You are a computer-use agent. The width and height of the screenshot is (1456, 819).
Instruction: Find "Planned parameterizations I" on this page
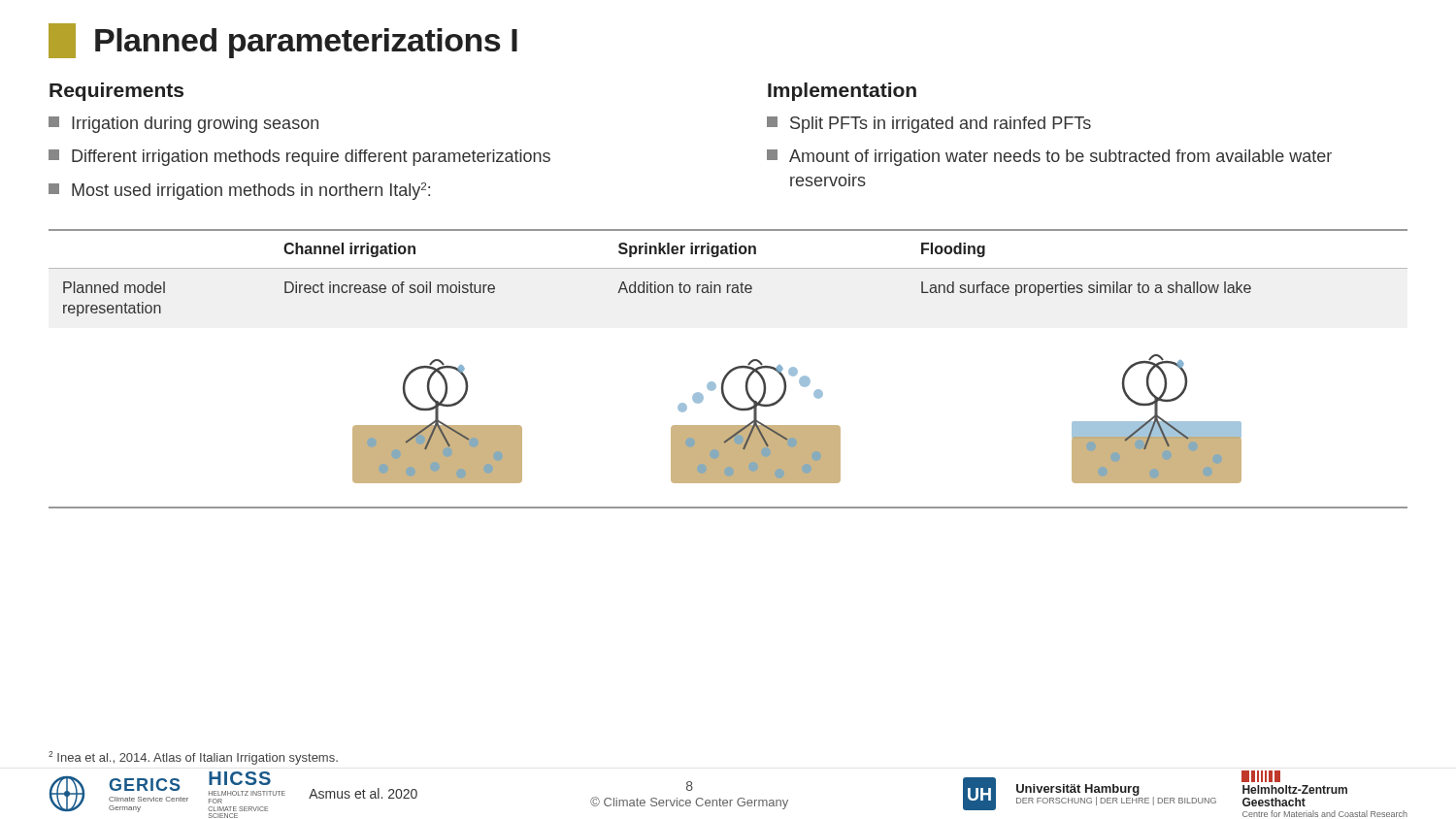[x=283, y=40]
